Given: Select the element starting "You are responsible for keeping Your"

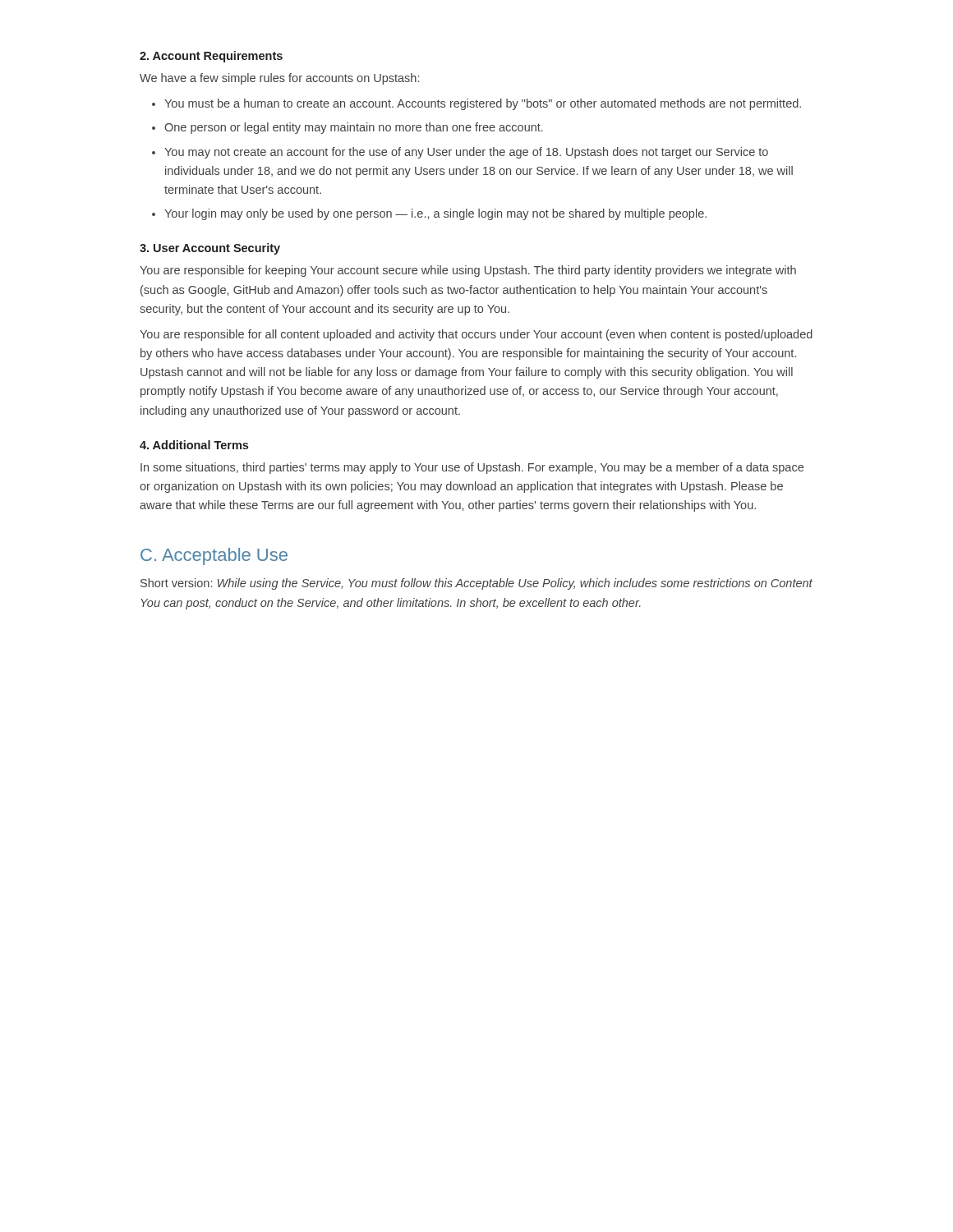Looking at the screenshot, I should click(468, 290).
